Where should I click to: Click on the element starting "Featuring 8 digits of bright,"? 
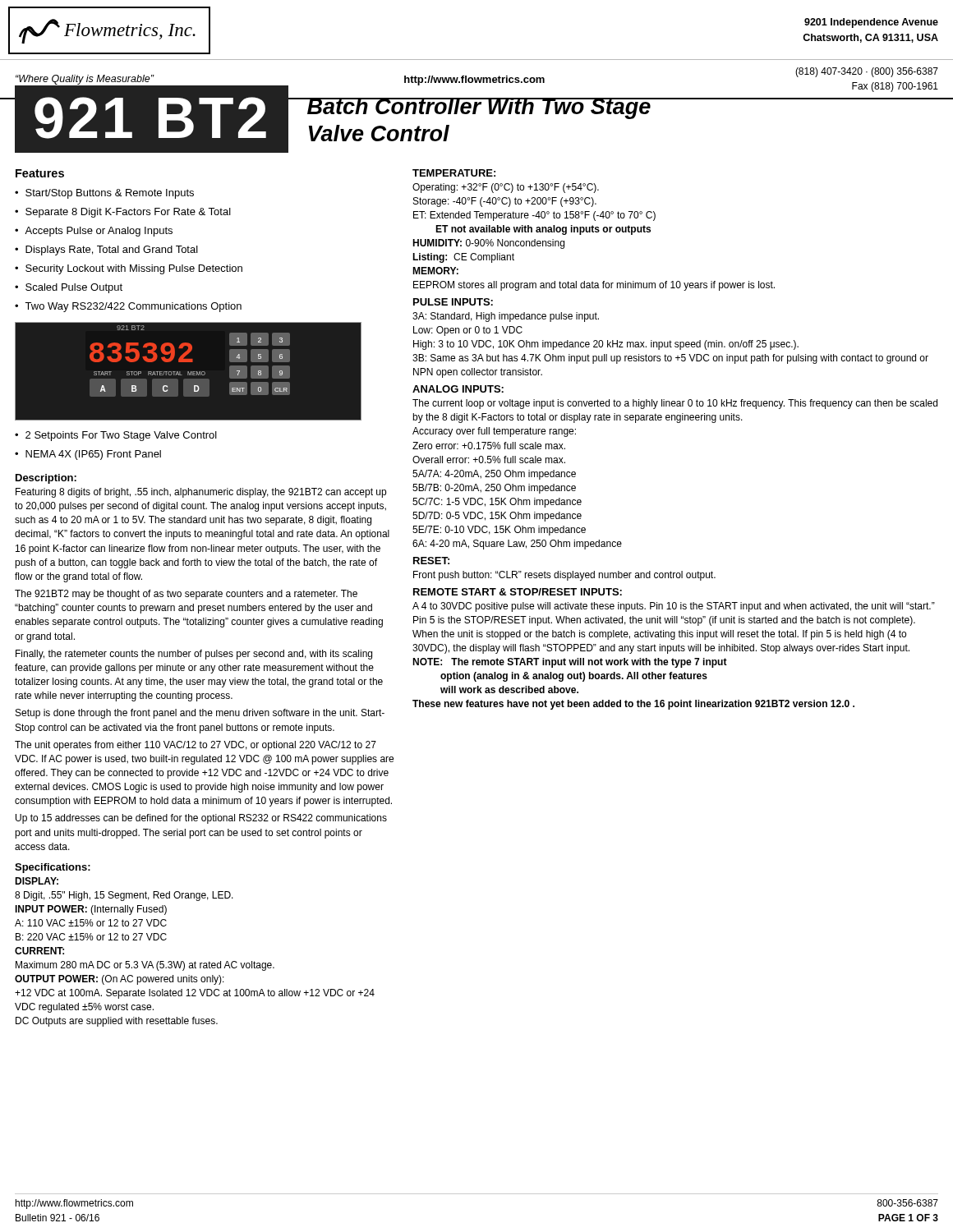click(x=202, y=534)
